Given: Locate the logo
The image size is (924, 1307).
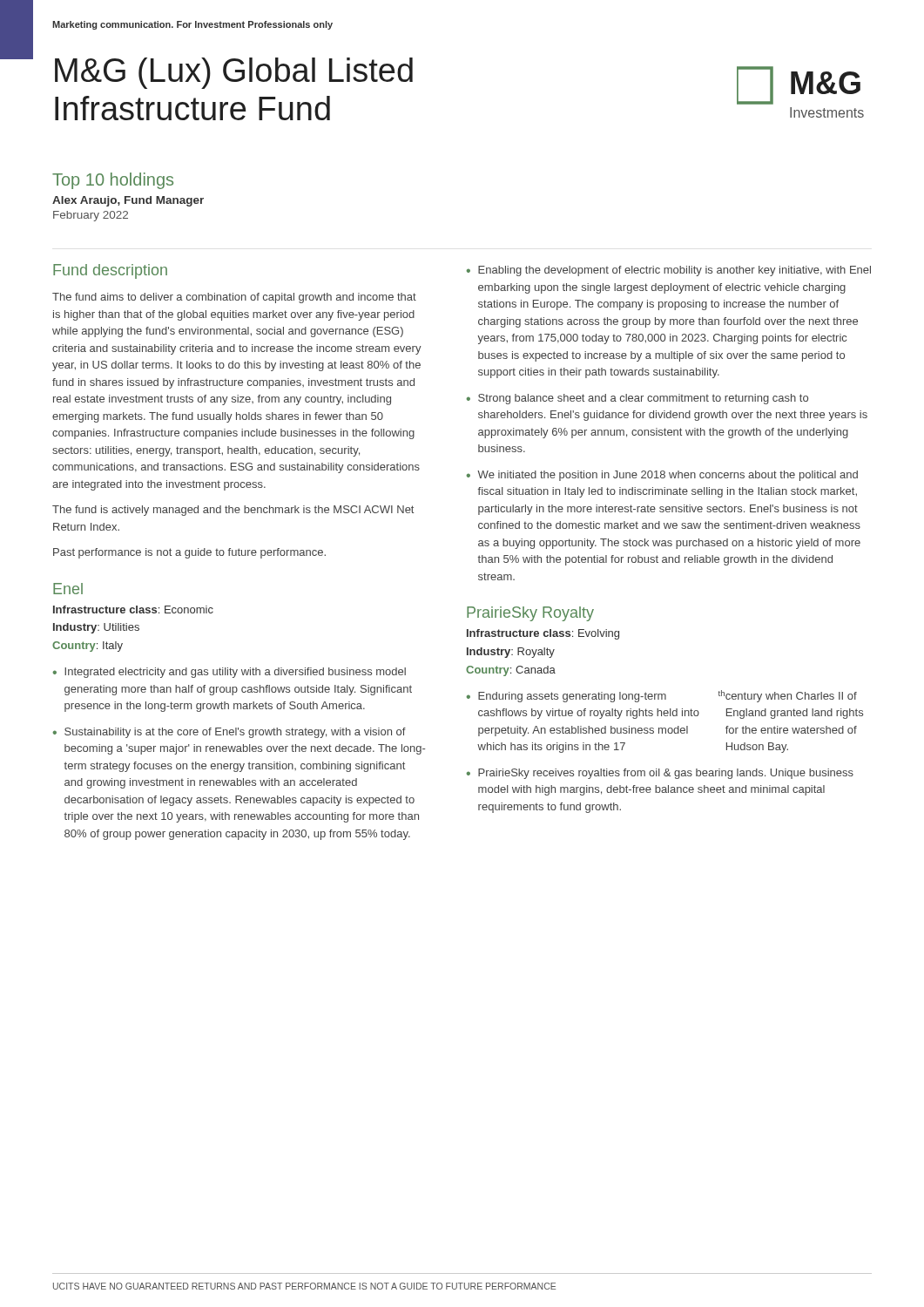Looking at the screenshot, I should click(x=804, y=100).
